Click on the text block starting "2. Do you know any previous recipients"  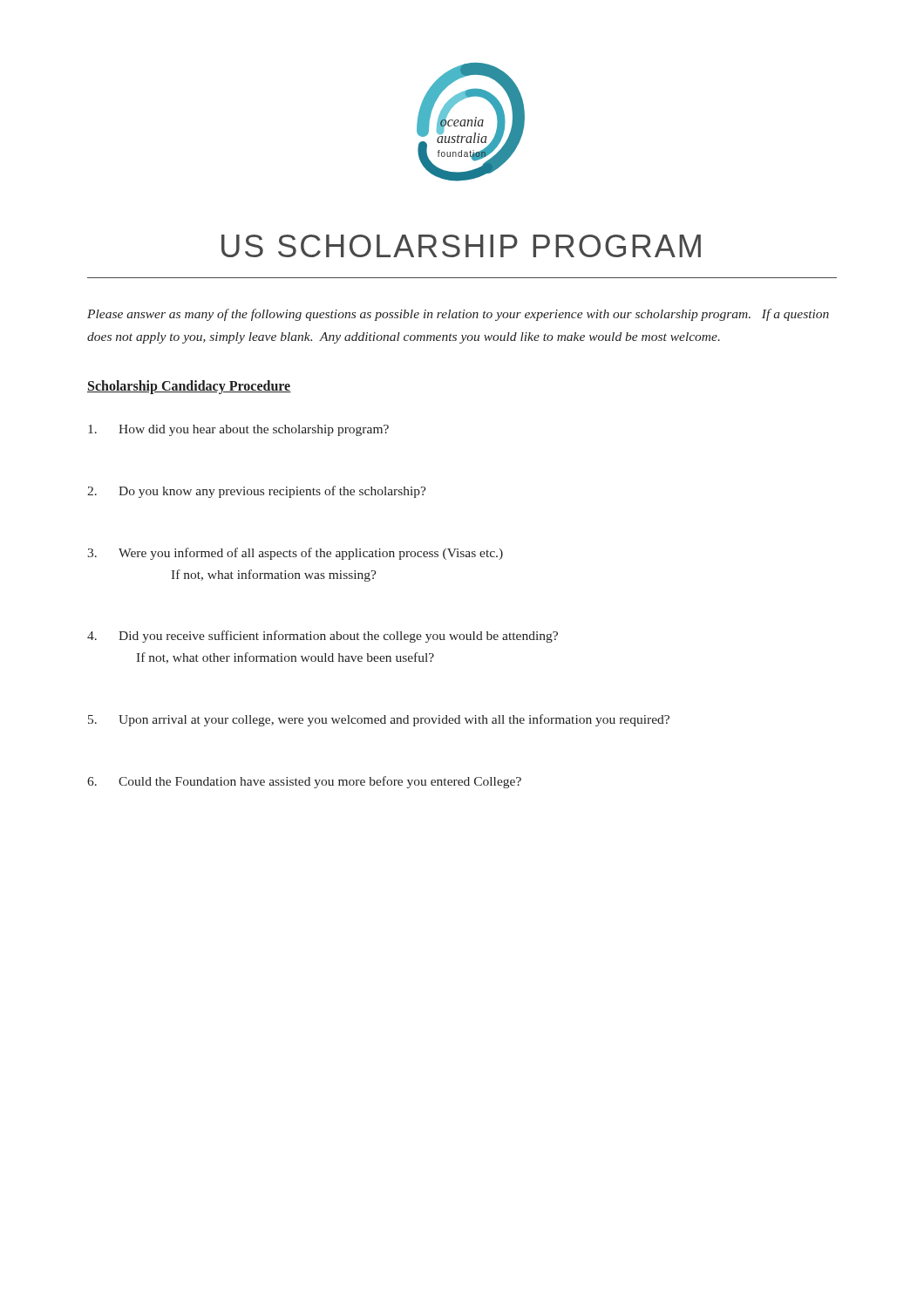tap(257, 492)
